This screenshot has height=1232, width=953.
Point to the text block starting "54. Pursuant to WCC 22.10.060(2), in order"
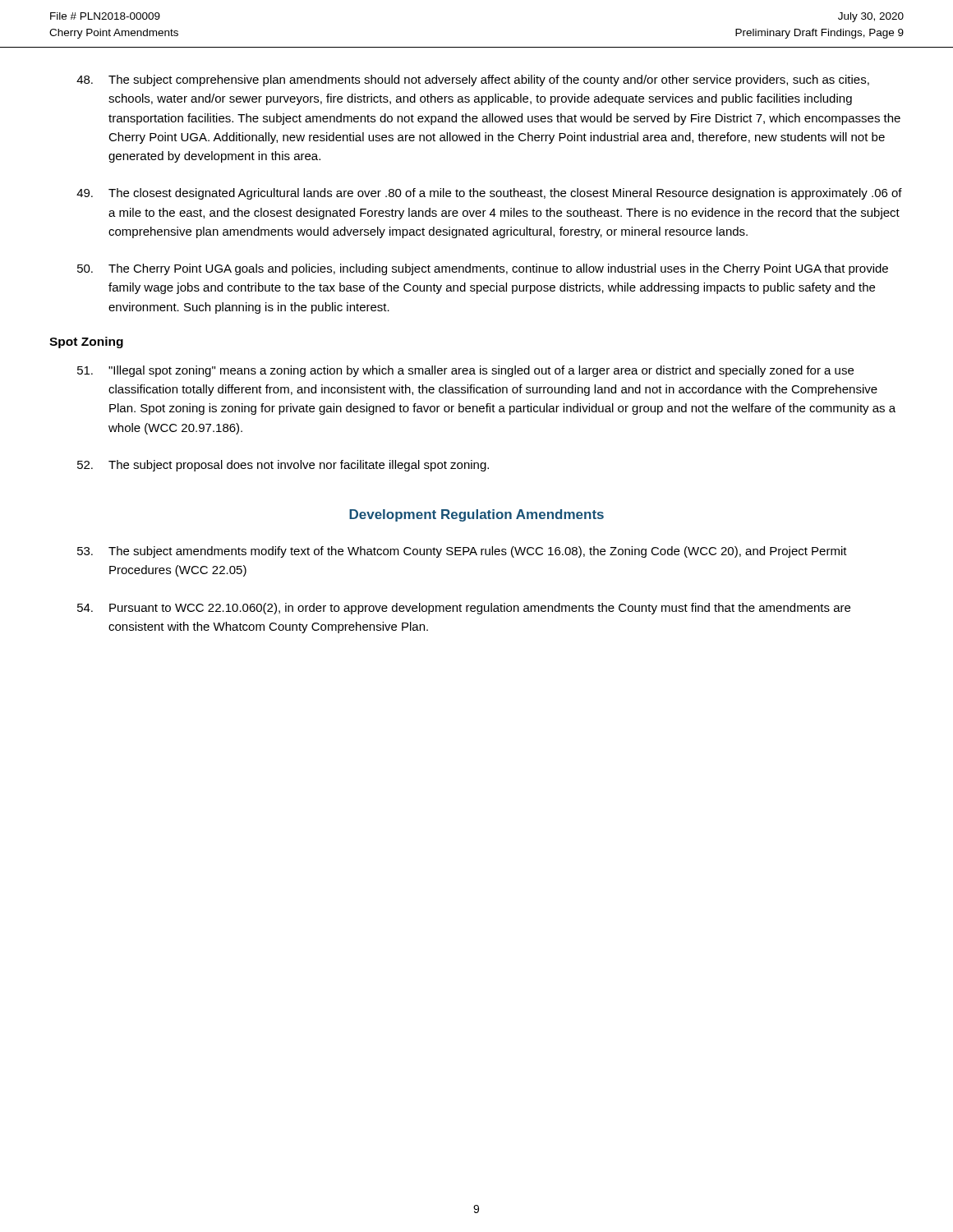(476, 617)
